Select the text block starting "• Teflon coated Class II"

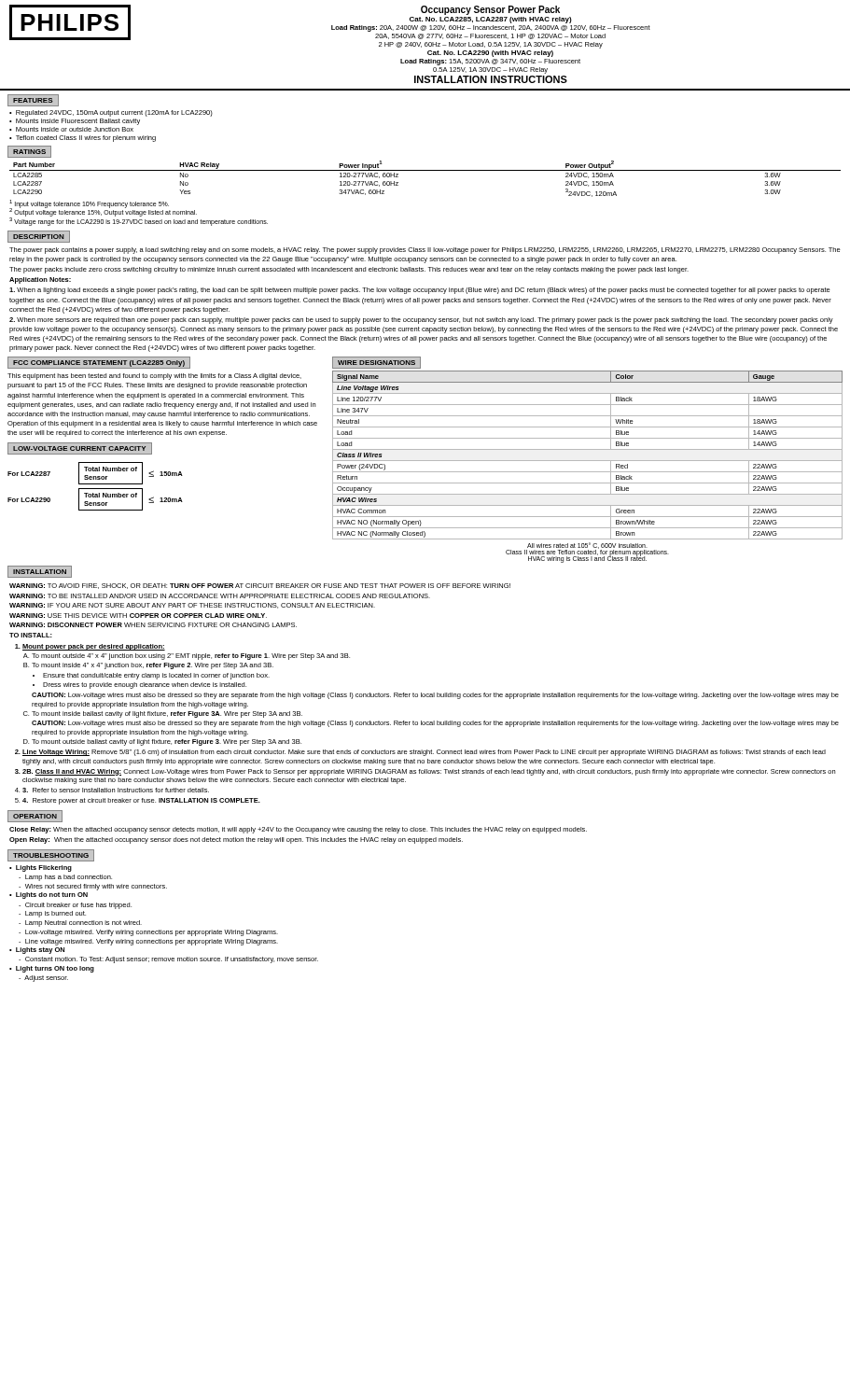[x=83, y=138]
